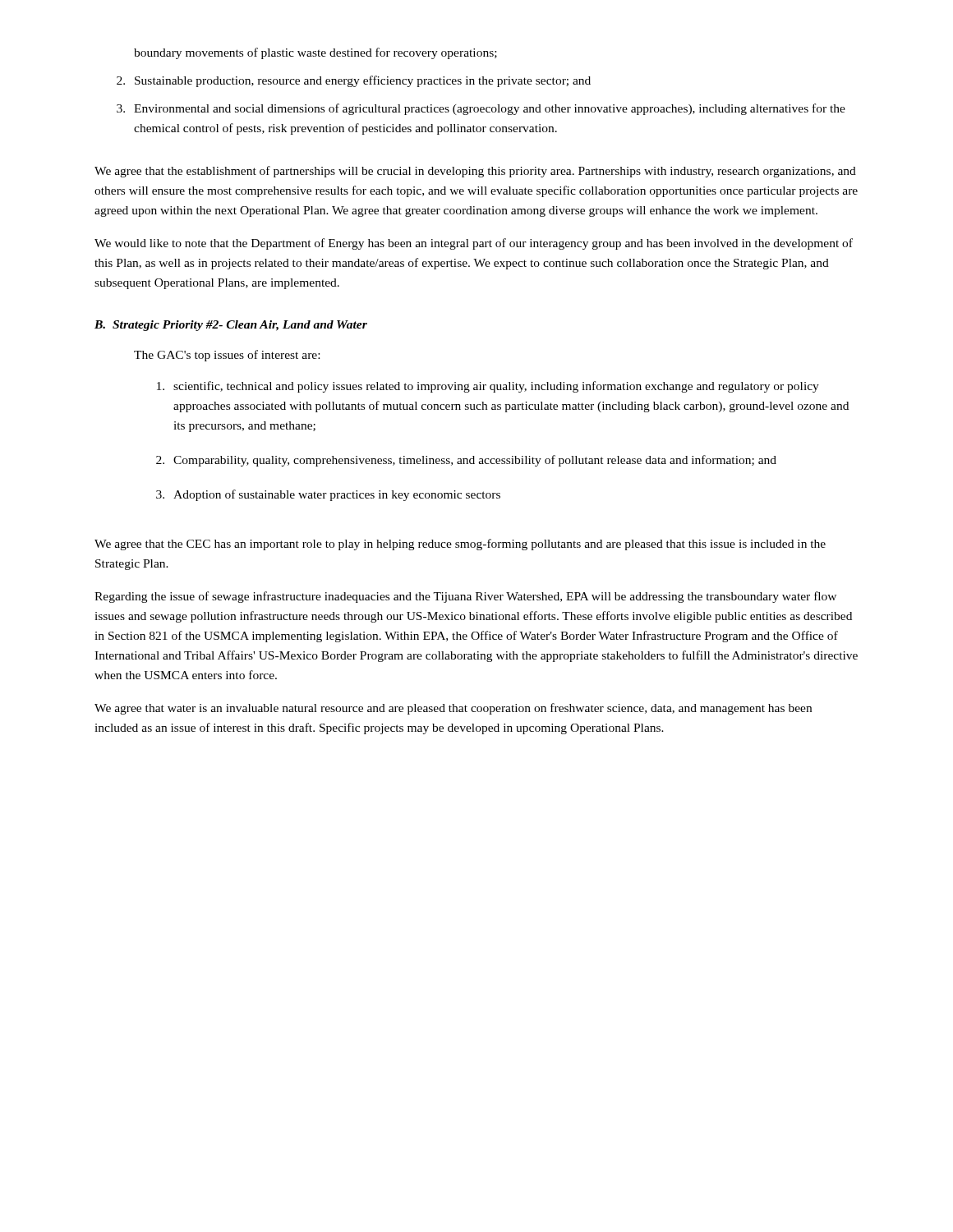
Task: Select the list item with the text "scientific, technical and policy issues related to"
Action: click(x=496, y=406)
